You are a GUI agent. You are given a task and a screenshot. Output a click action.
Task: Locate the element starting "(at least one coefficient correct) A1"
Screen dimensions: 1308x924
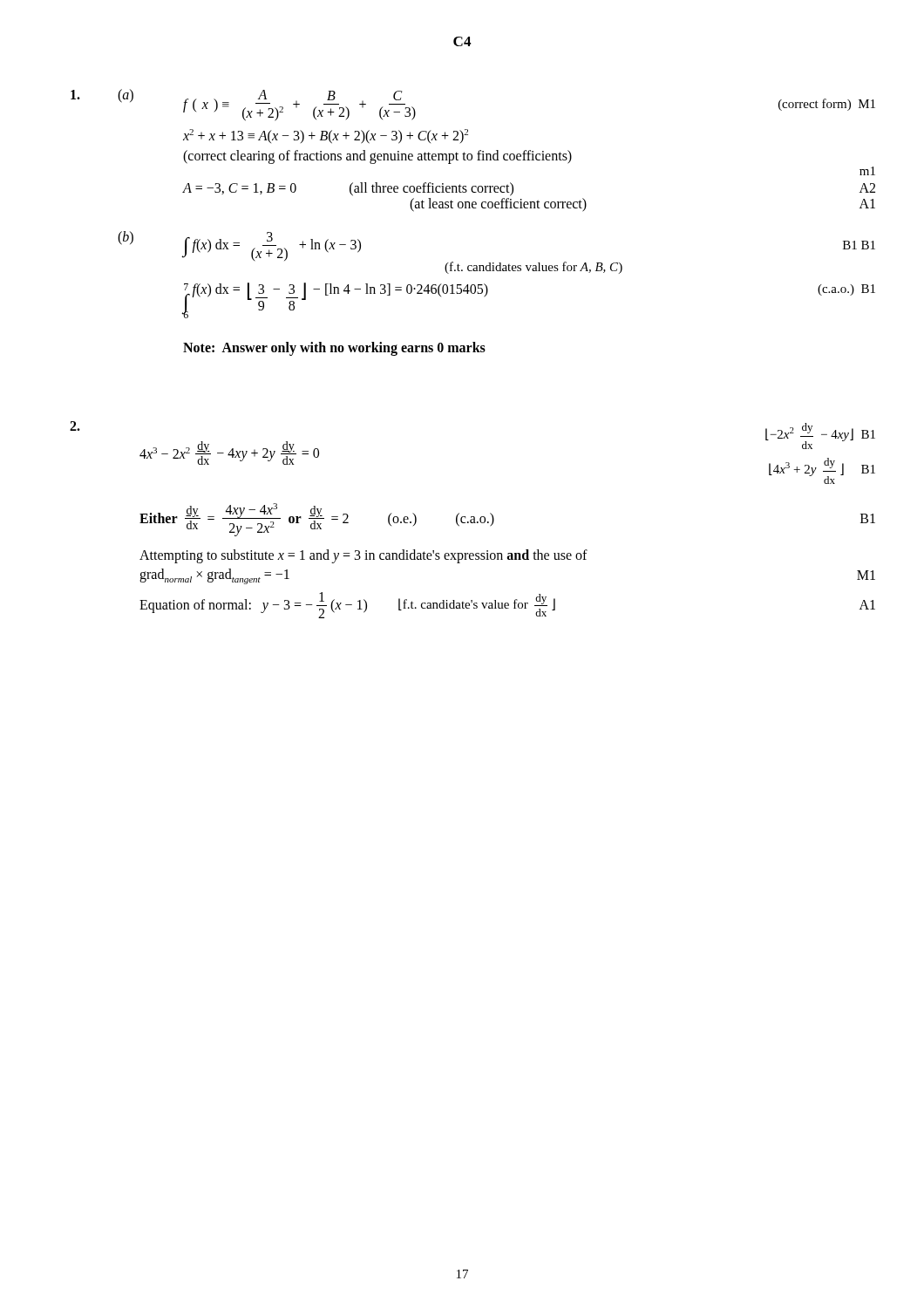496,204
